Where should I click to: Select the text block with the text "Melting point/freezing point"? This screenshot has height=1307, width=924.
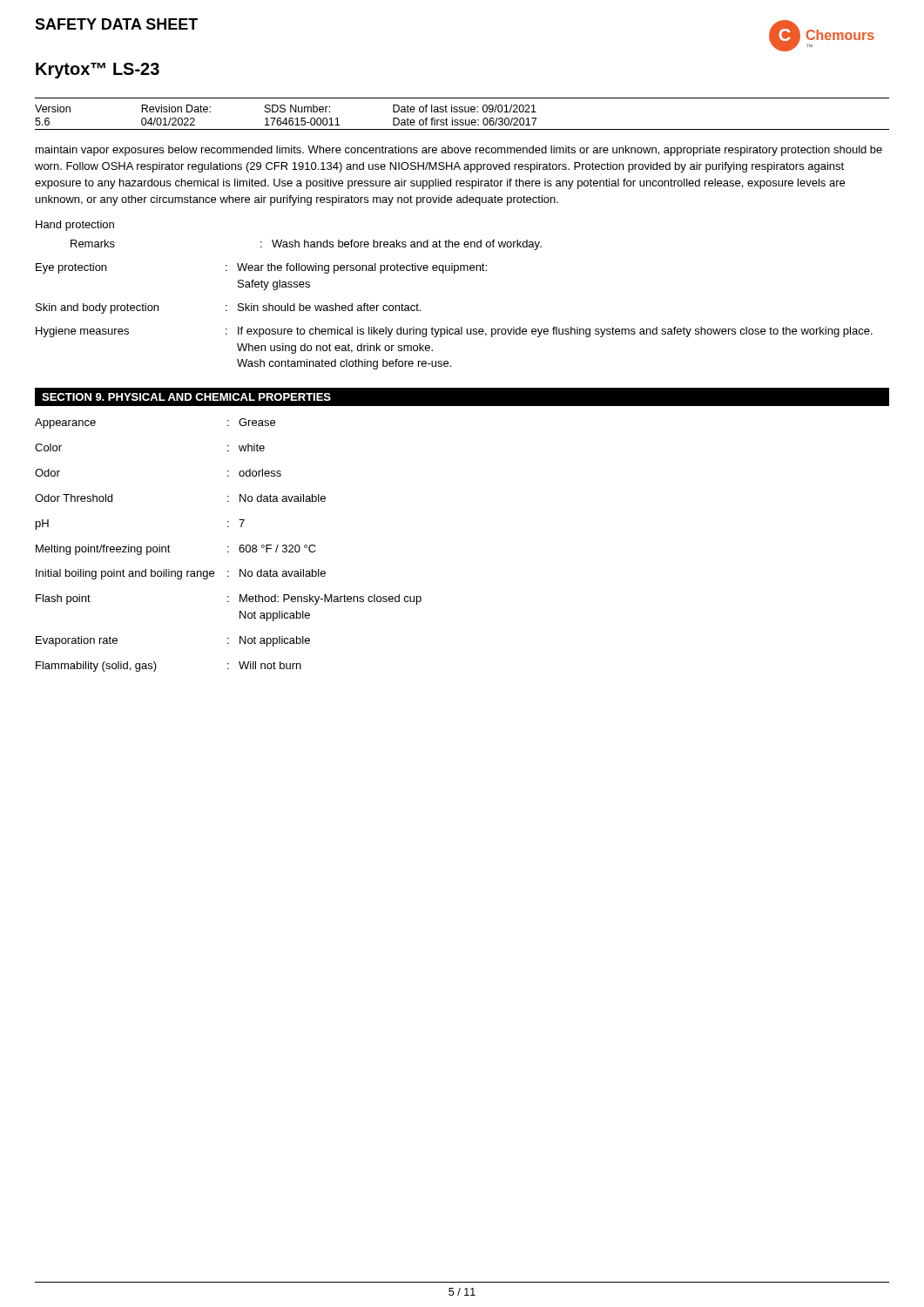pos(101,549)
